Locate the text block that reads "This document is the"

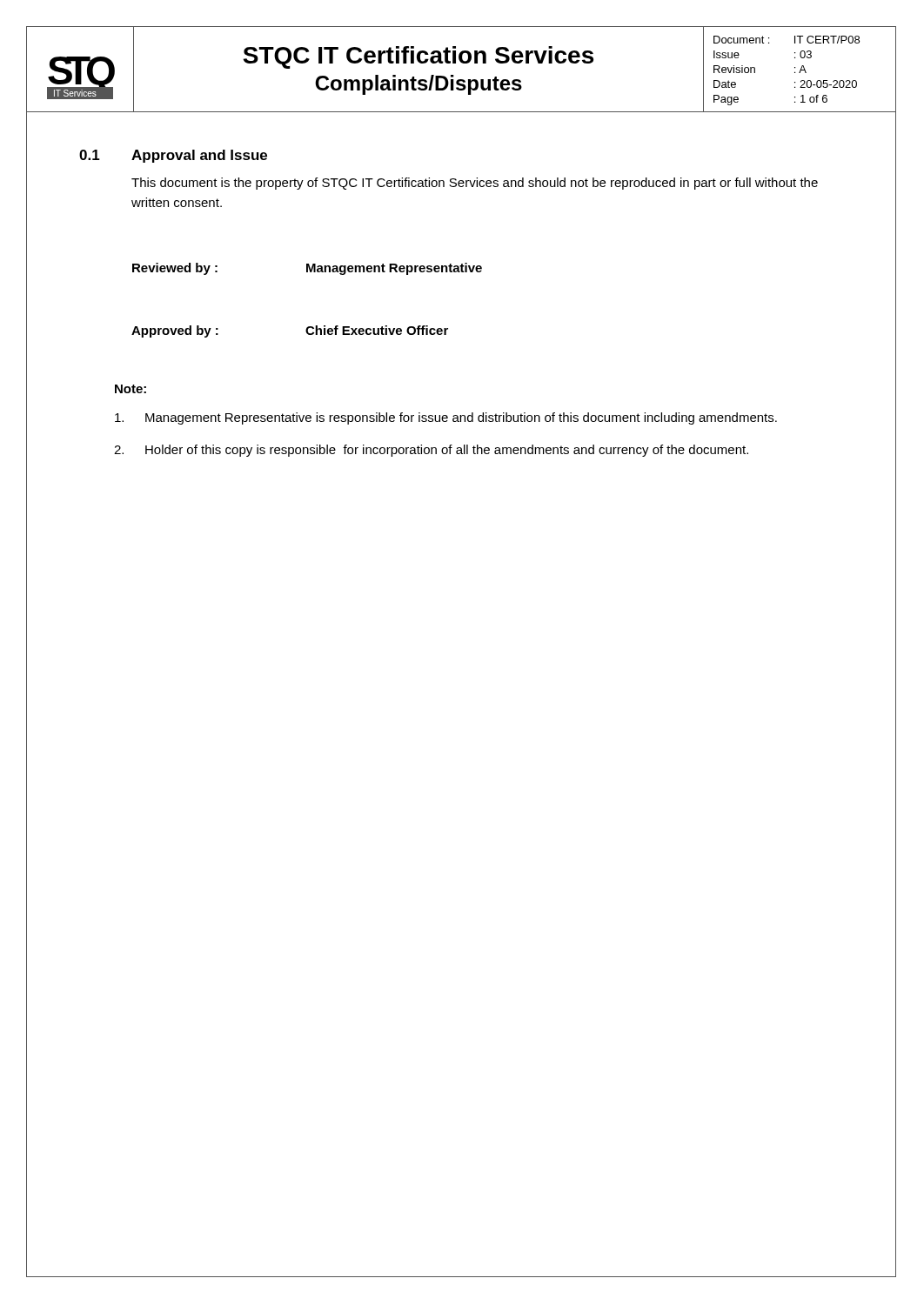[x=475, y=192]
